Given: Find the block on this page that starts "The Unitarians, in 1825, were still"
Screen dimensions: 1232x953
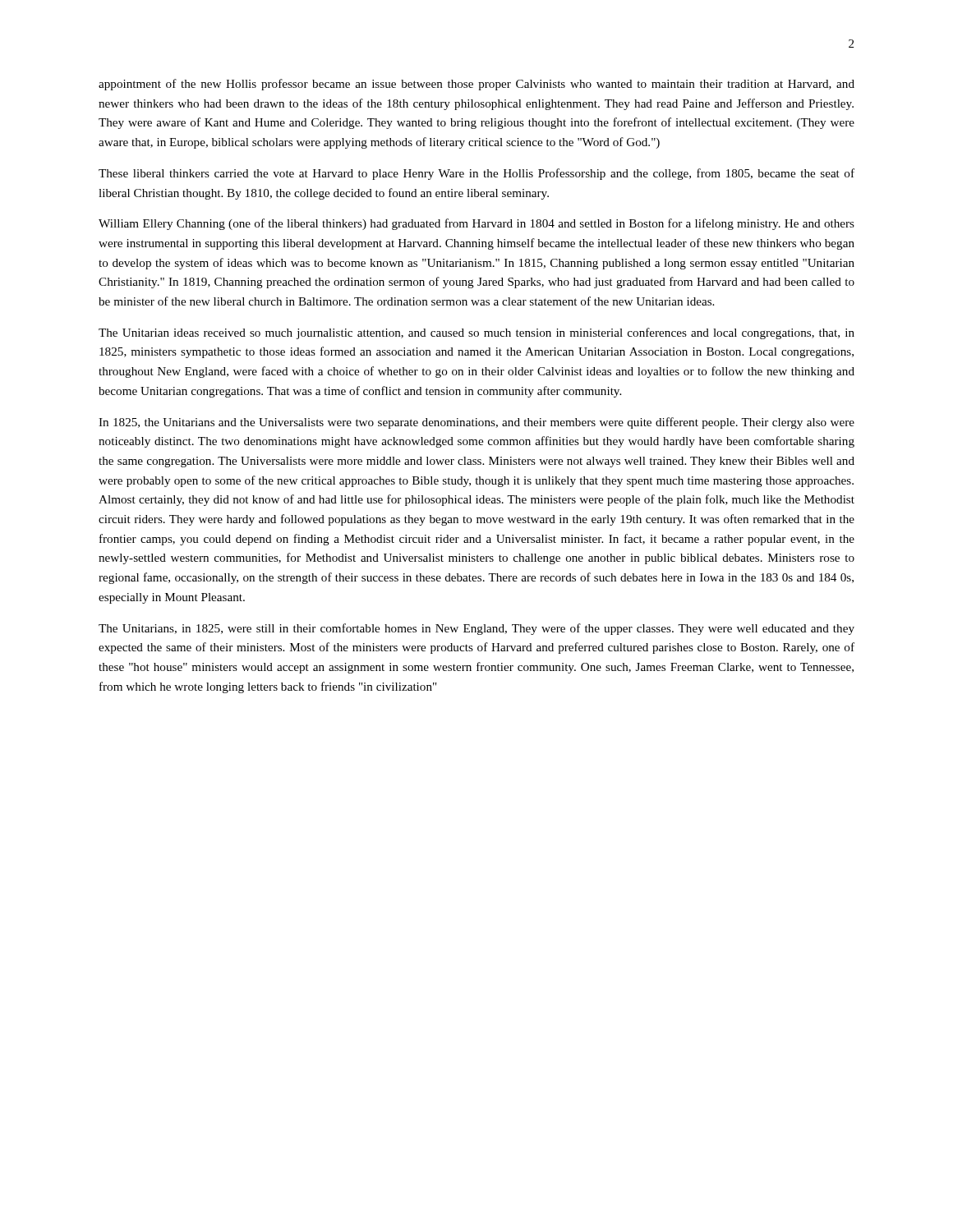Looking at the screenshot, I should point(476,657).
